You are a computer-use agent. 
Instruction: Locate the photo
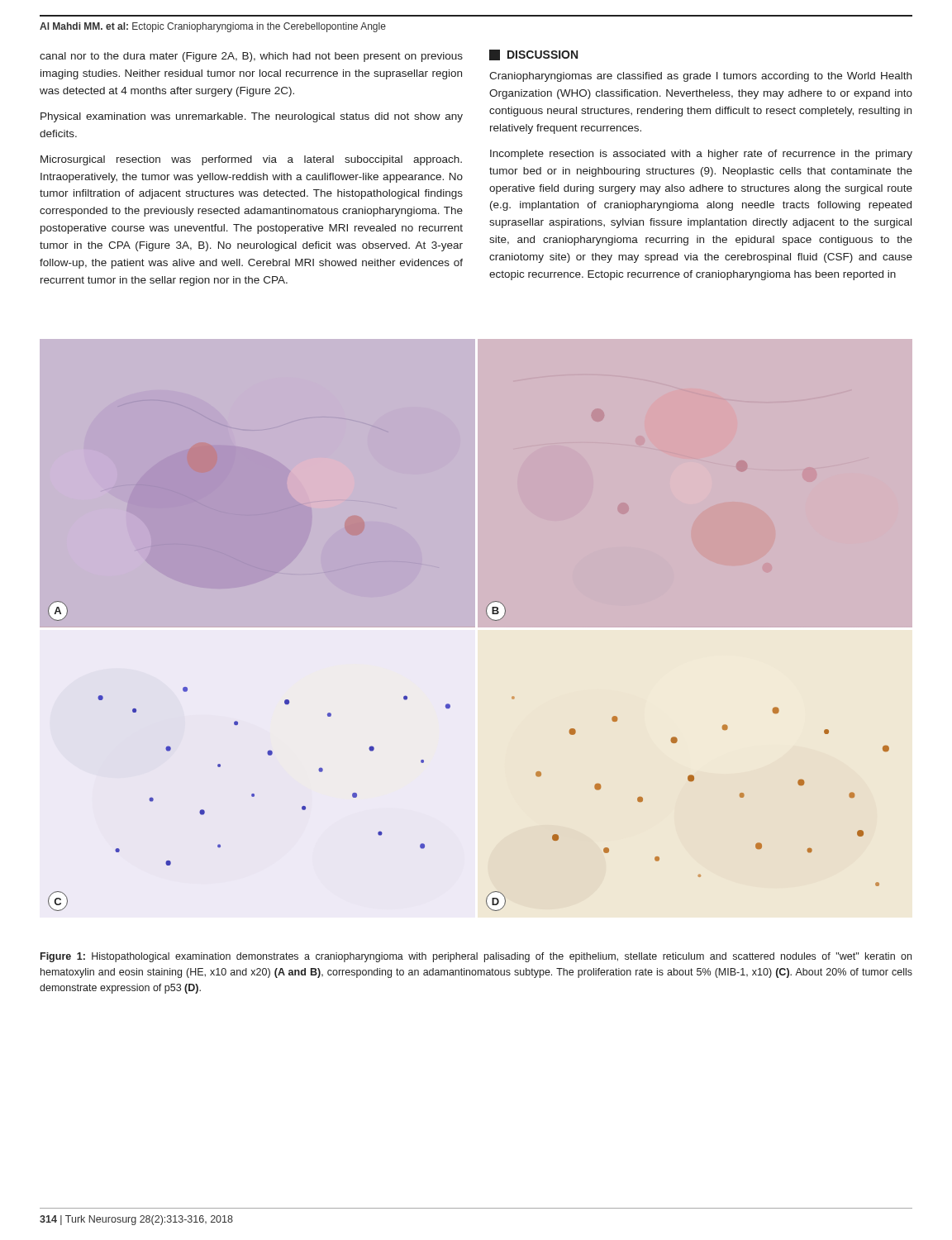coord(476,628)
